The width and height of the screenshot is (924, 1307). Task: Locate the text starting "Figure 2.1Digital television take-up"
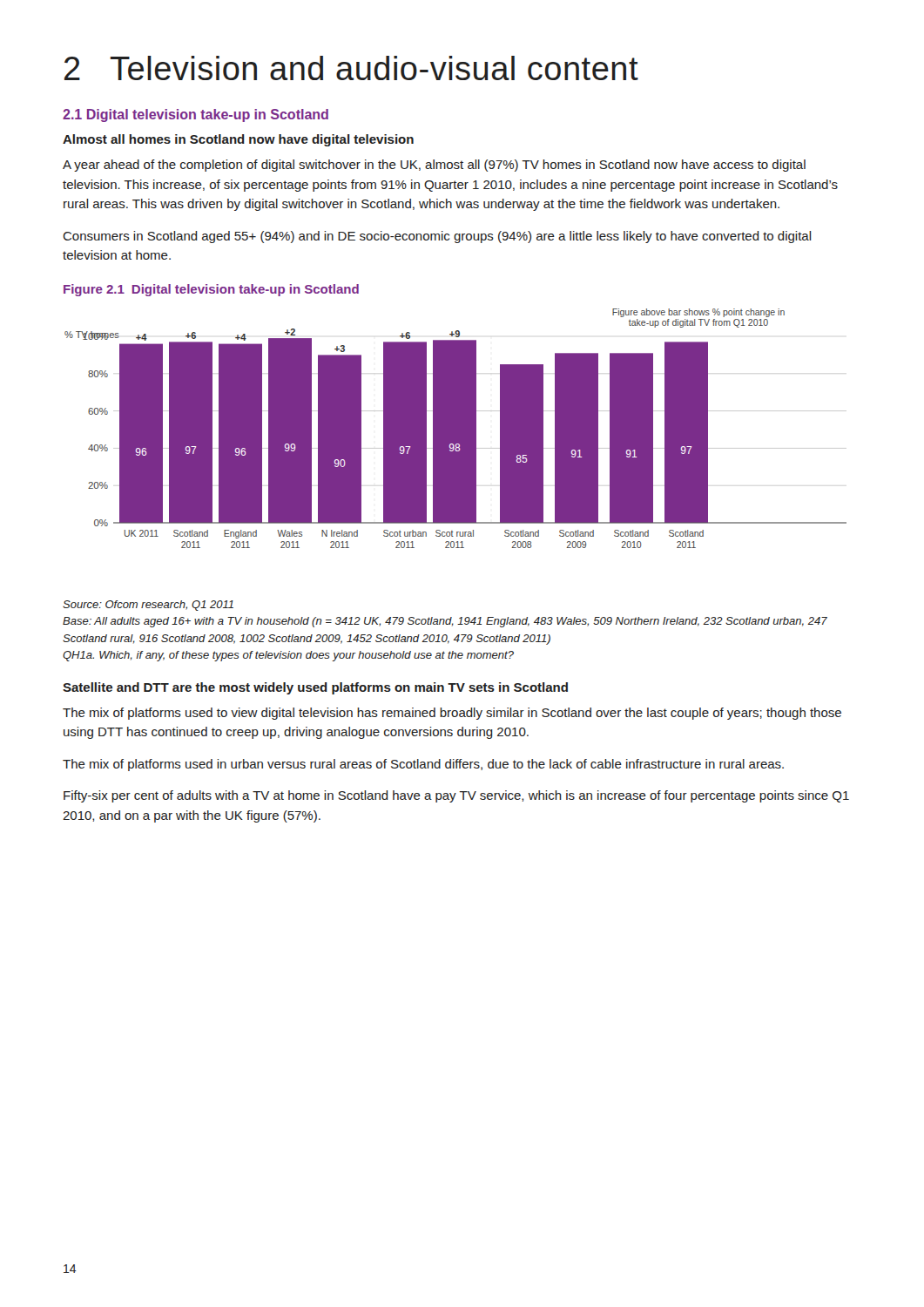pyautogui.click(x=211, y=288)
